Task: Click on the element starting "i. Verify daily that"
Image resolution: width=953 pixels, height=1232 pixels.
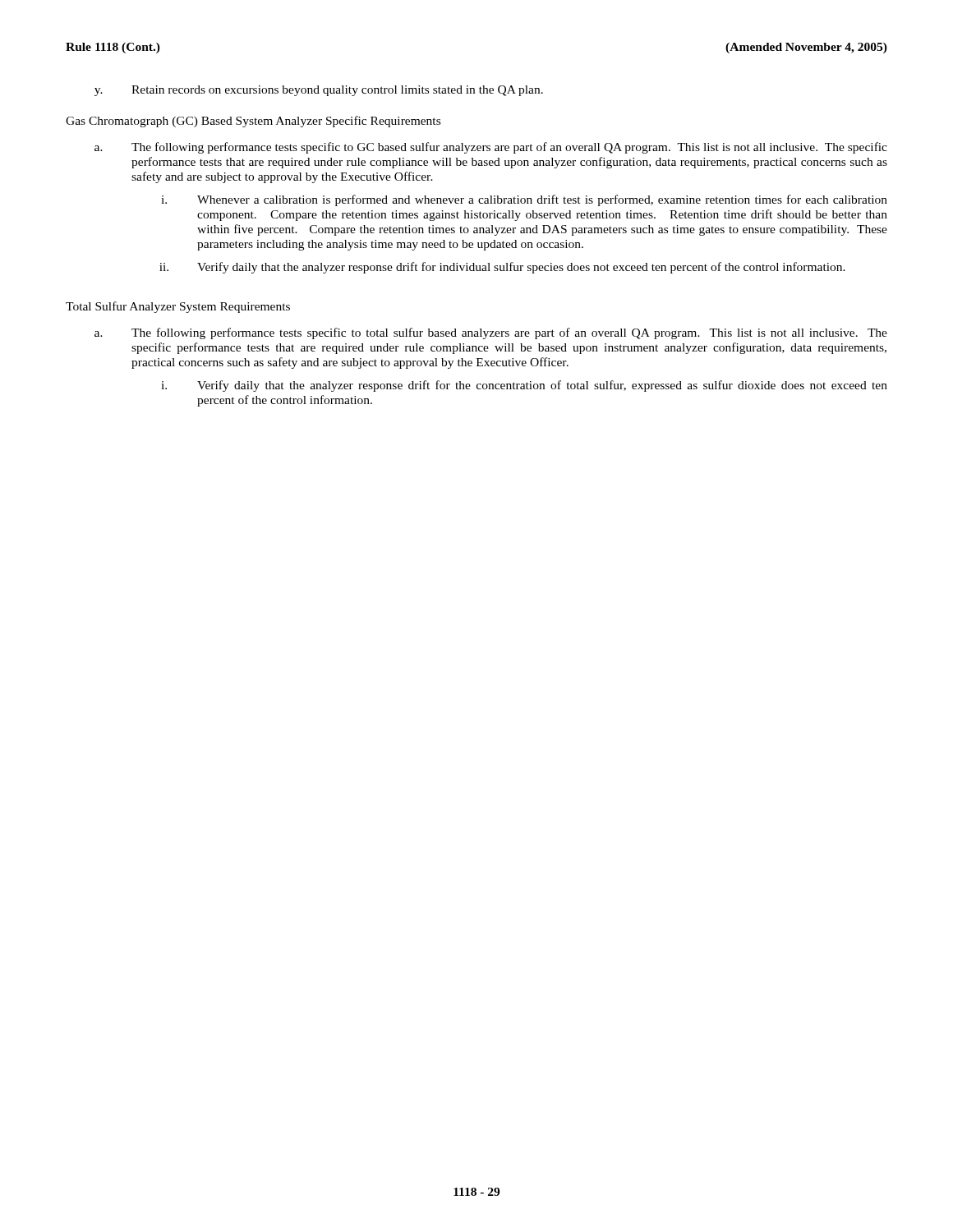Action: click(x=509, y=393)
